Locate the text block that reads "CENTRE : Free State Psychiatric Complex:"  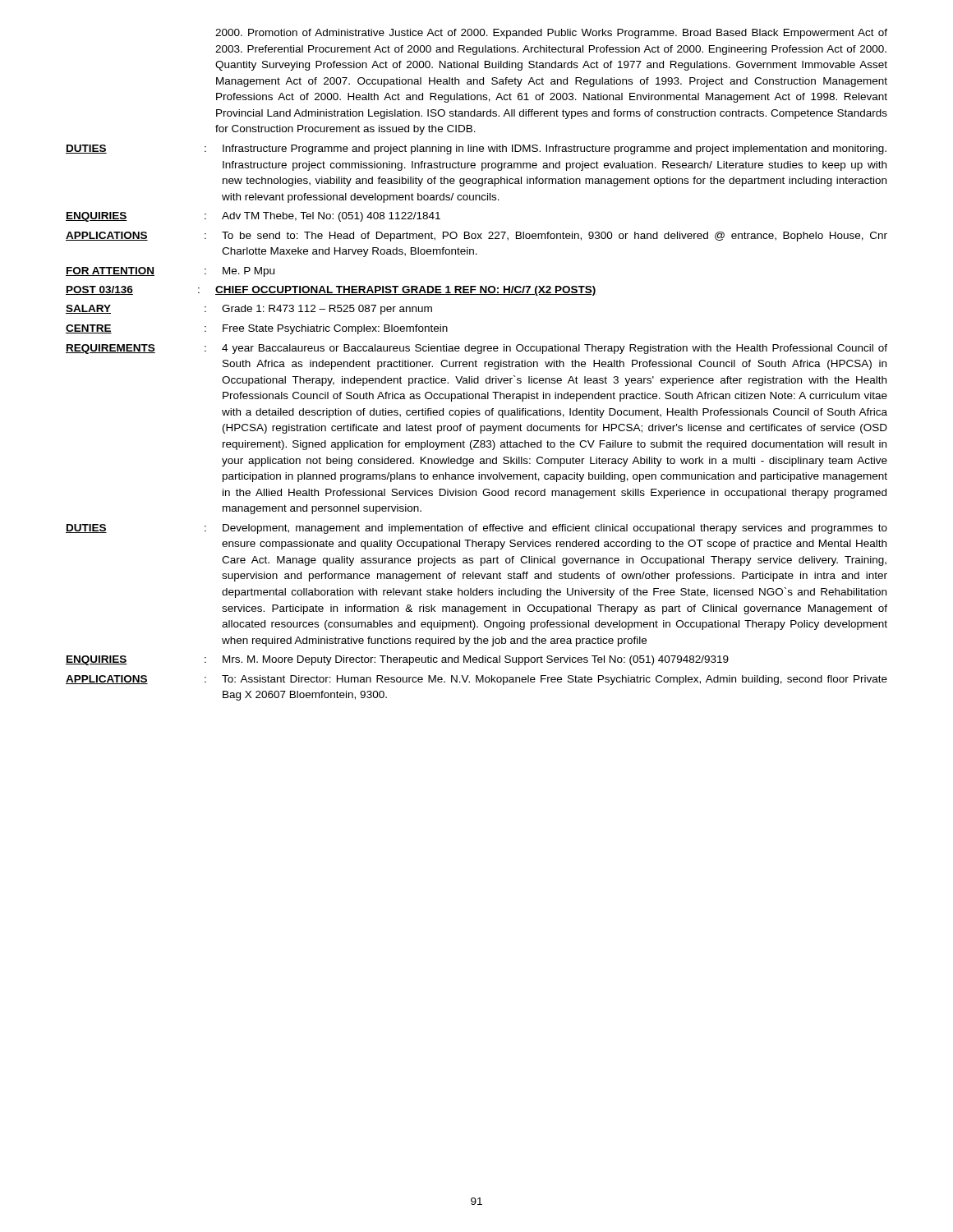pyautogui.click(x=257, y=329)
